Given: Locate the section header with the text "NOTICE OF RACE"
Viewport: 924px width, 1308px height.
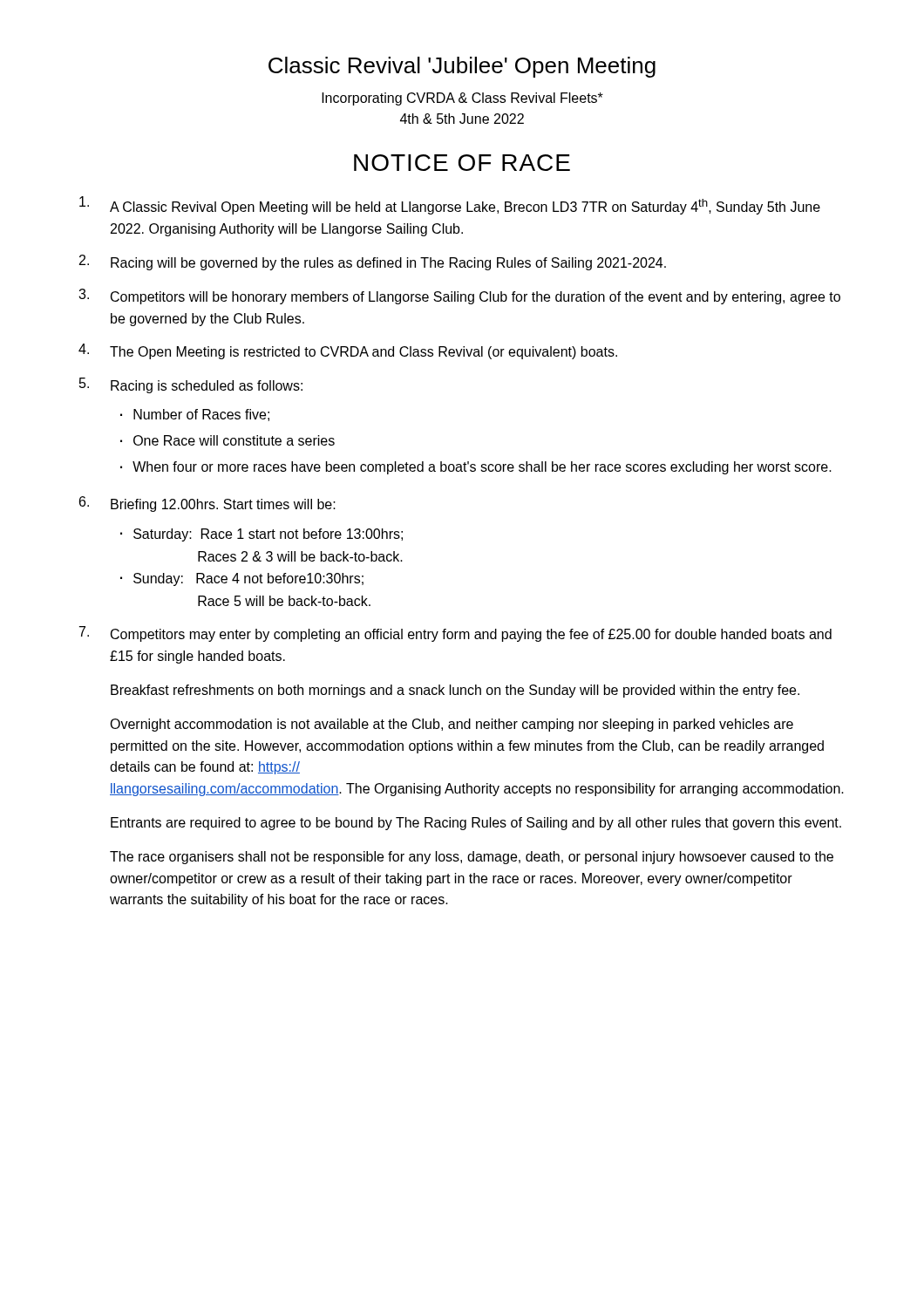Looking at the screenshot, I should point(462,163).
